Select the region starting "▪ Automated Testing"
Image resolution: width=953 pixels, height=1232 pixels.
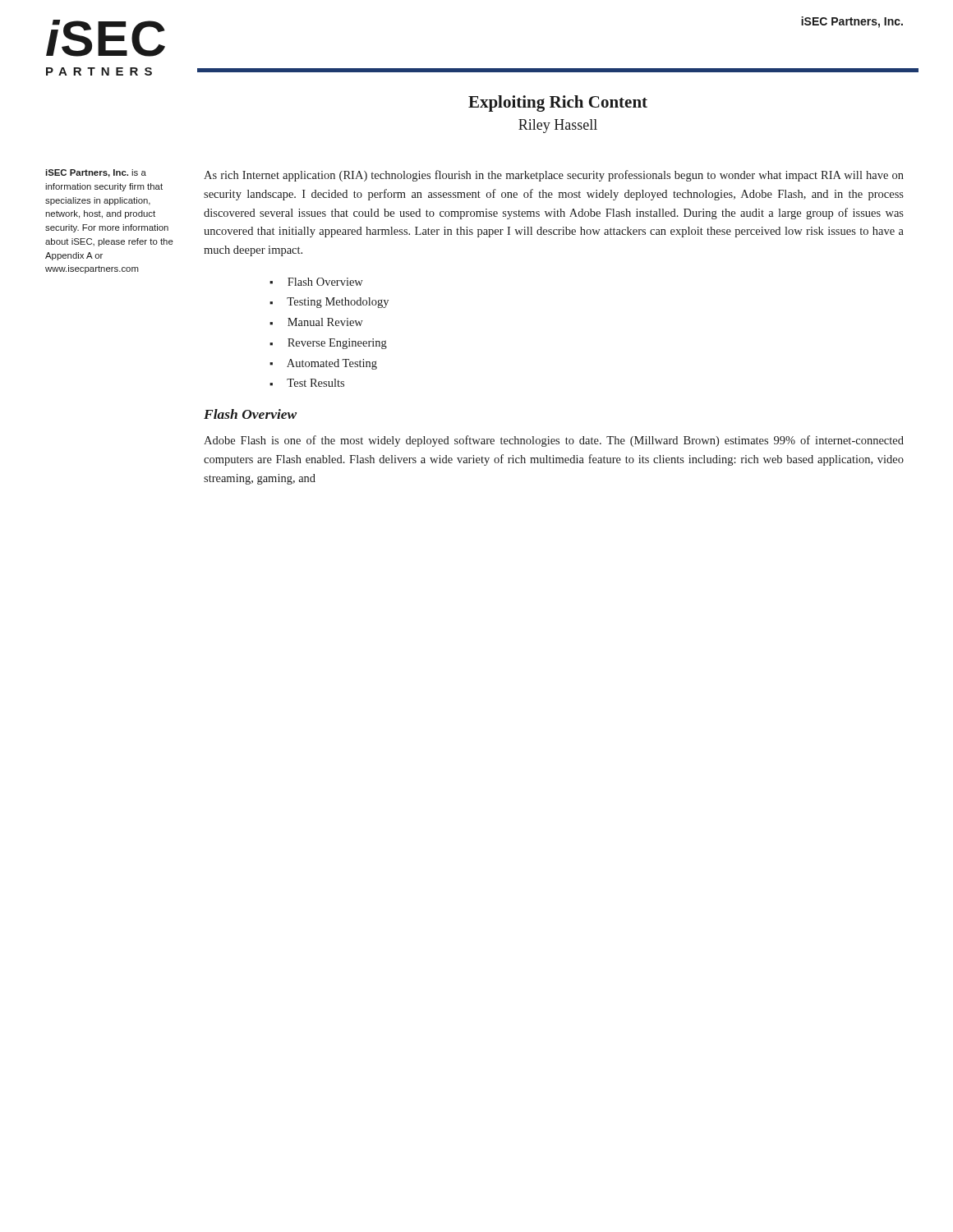[323, 364]
